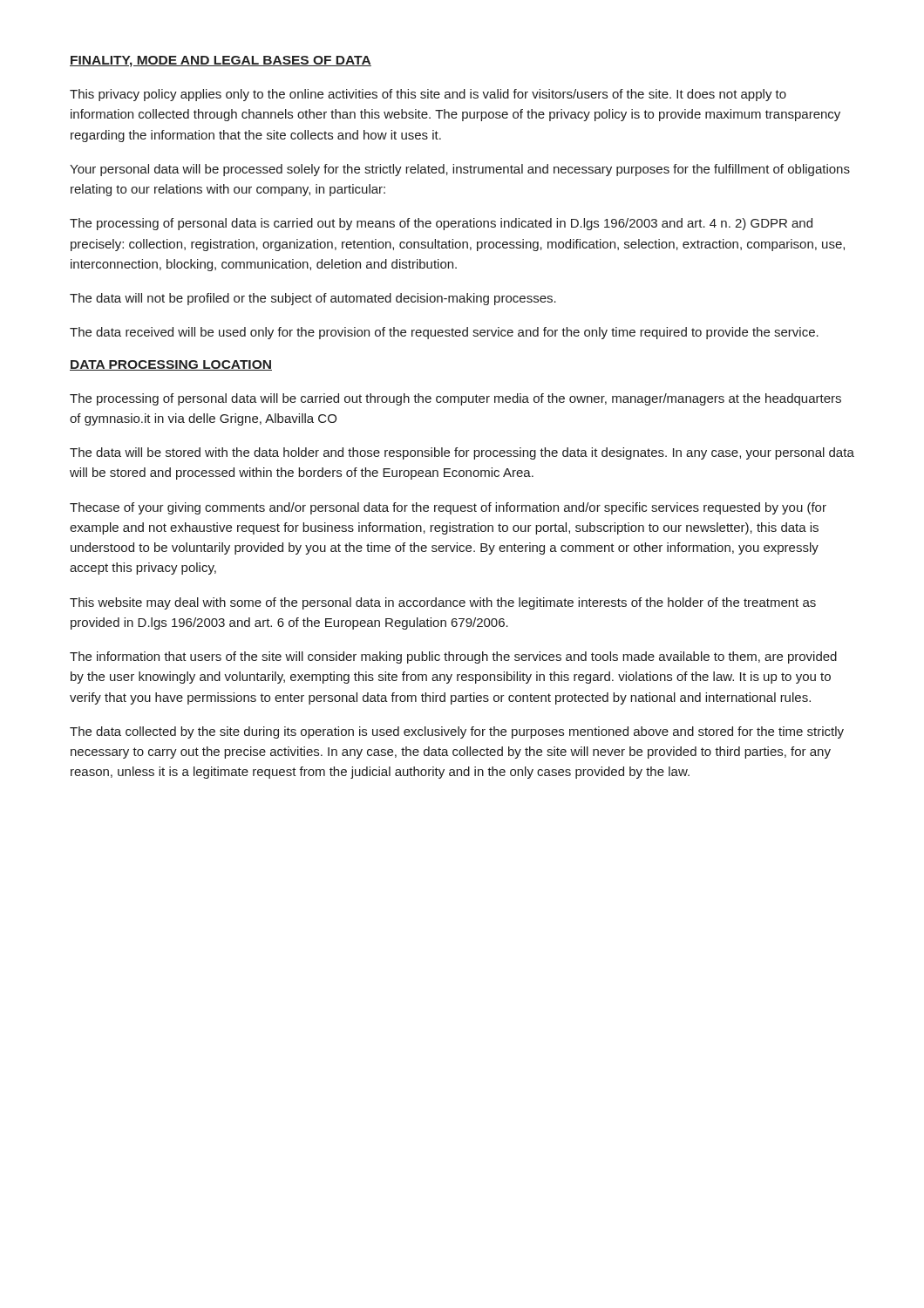924x1308 pixels.
Task: Point to the block beginning "The data will be stored with the"
Action: [x=462, y=462]
